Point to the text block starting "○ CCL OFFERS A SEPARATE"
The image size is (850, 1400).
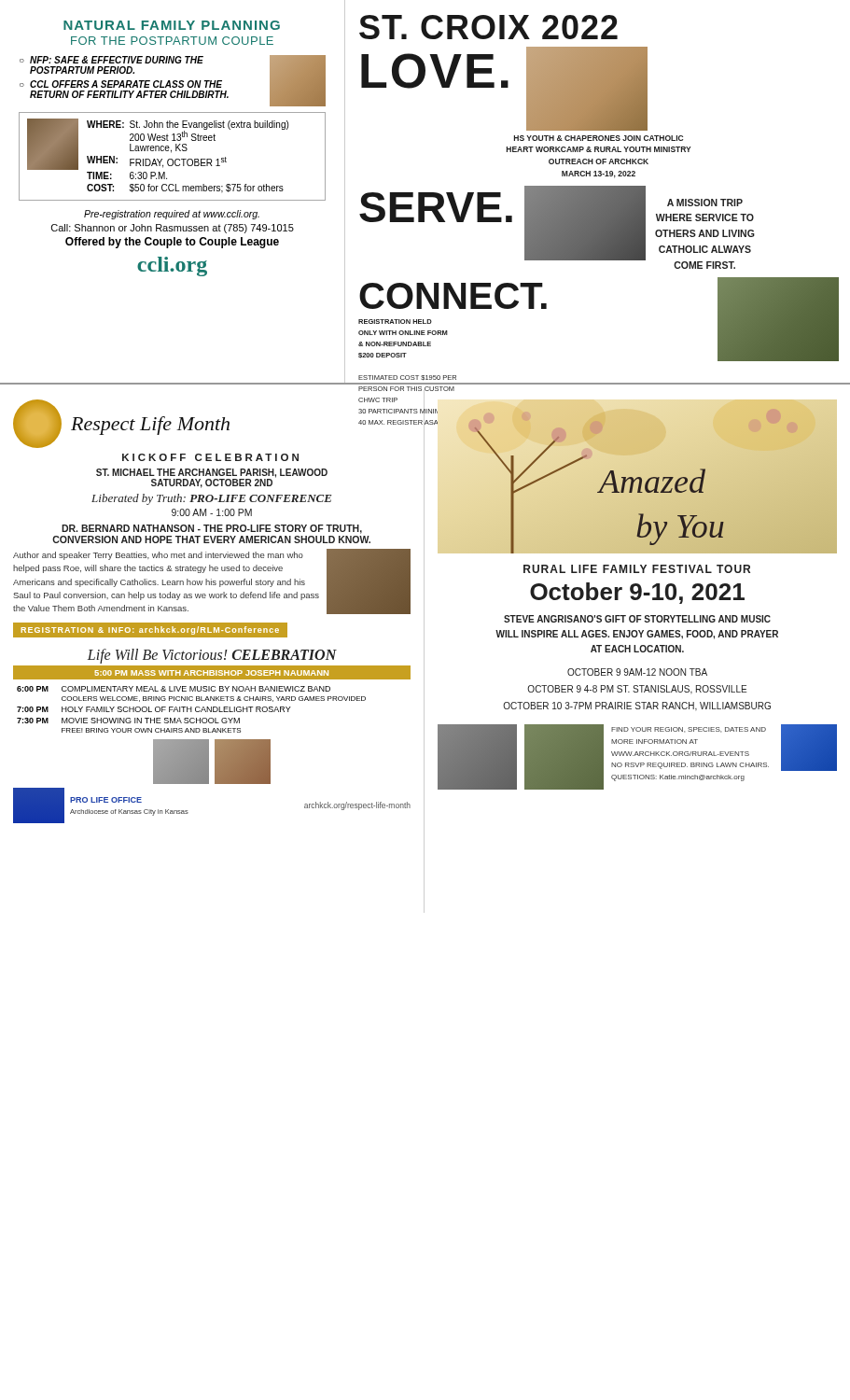[124, 90]
